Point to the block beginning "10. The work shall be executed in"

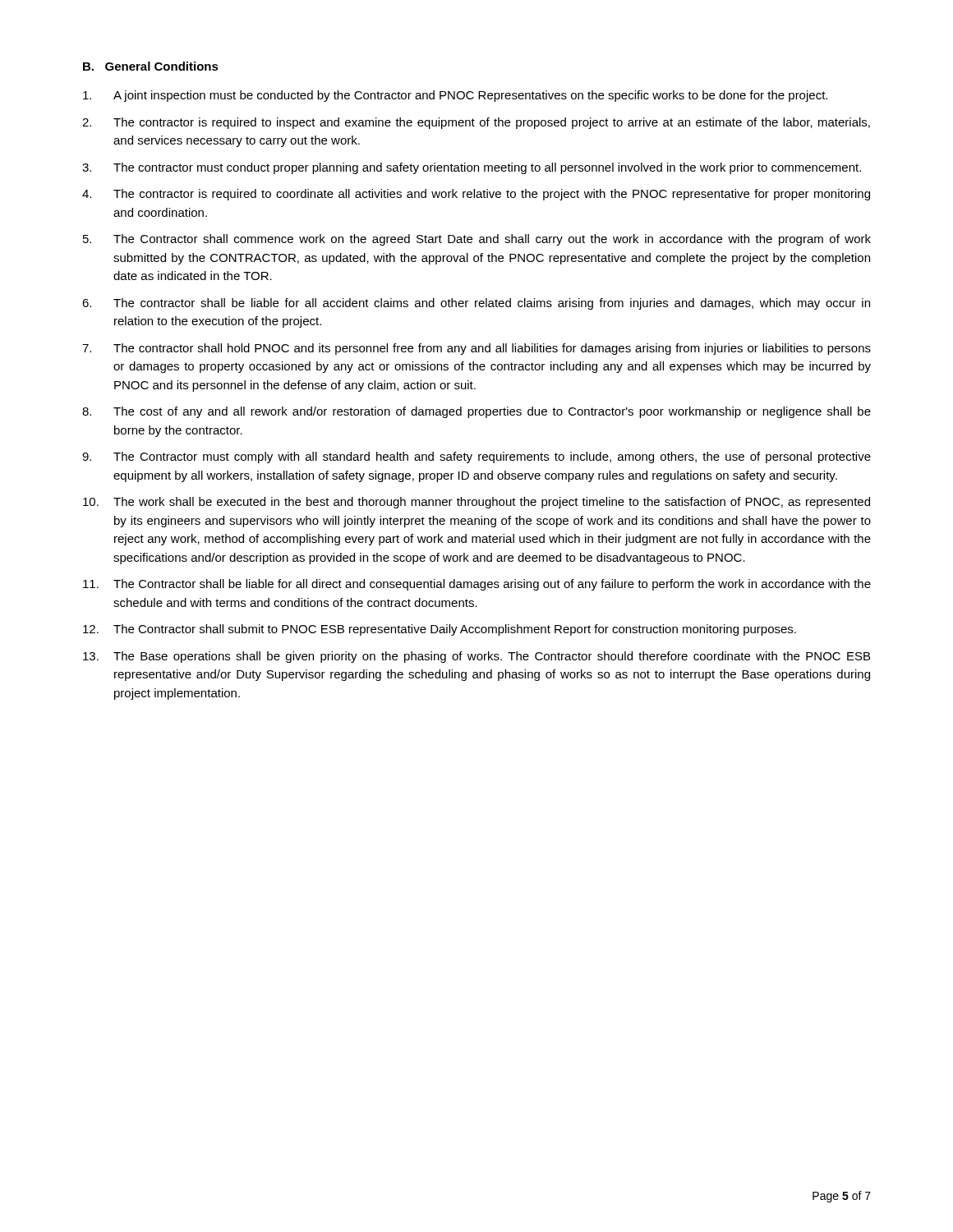[476, 530]
